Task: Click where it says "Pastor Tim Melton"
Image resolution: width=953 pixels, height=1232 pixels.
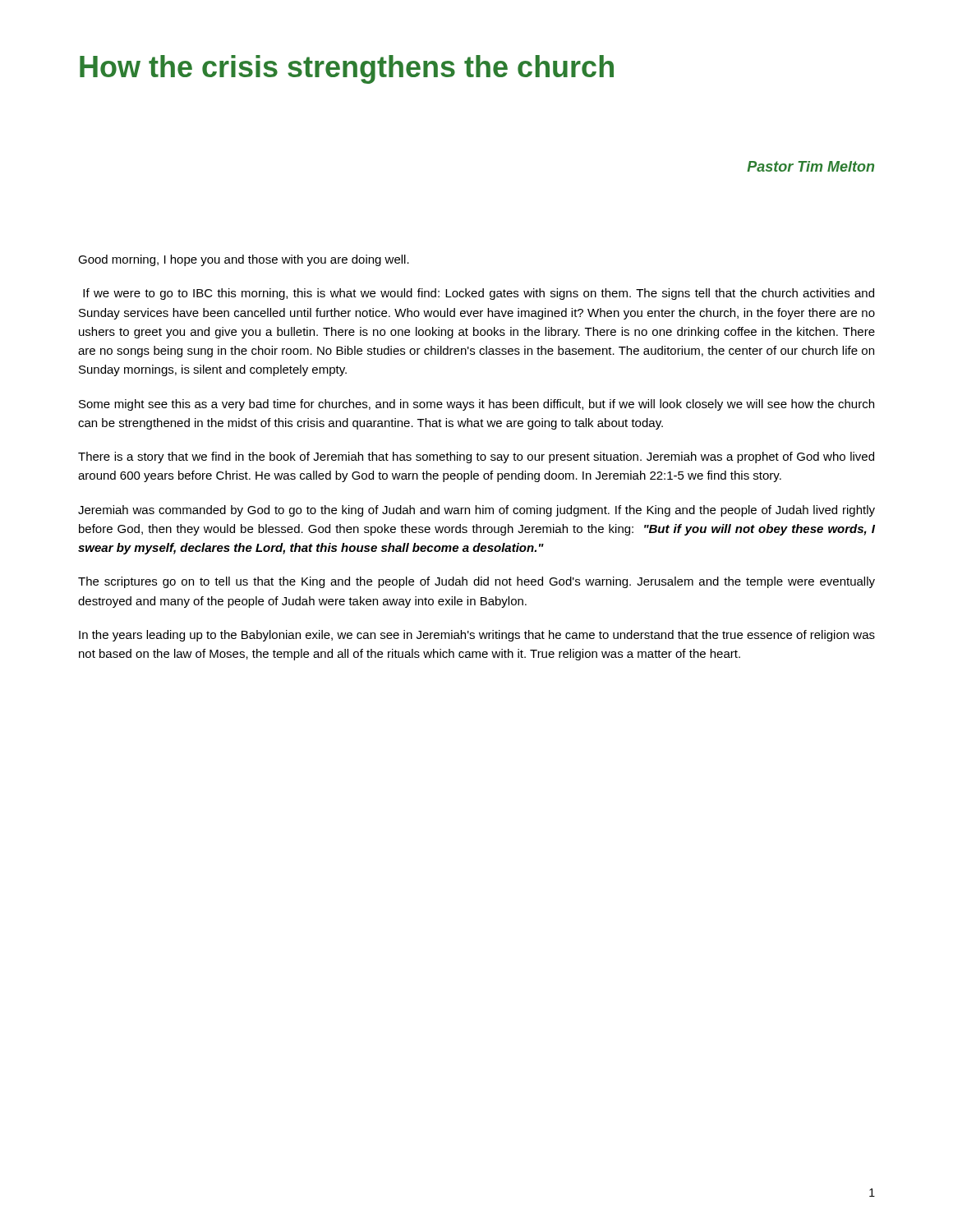Action: [811, 167]
